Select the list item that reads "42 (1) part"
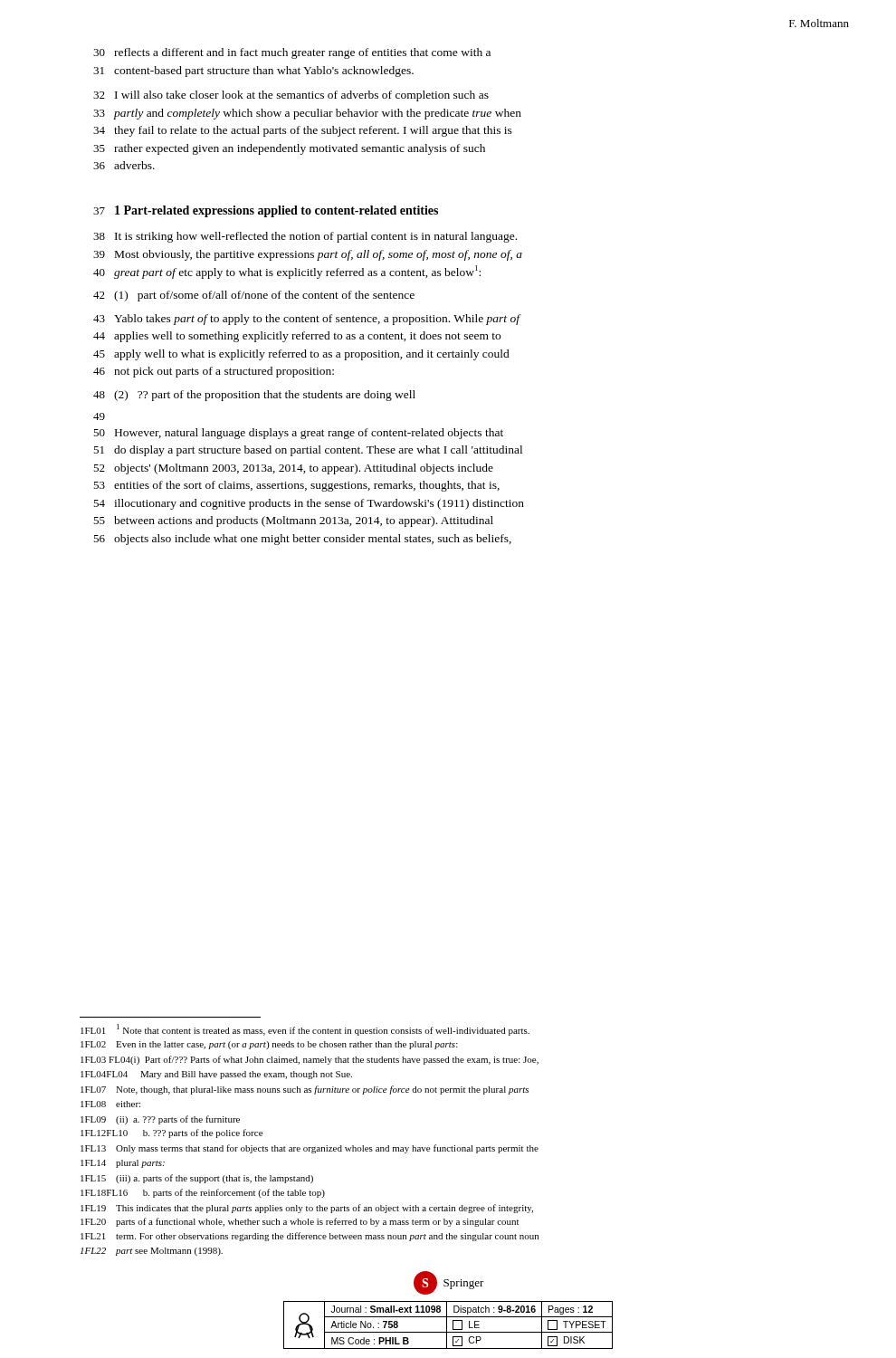 click(254, 296)
